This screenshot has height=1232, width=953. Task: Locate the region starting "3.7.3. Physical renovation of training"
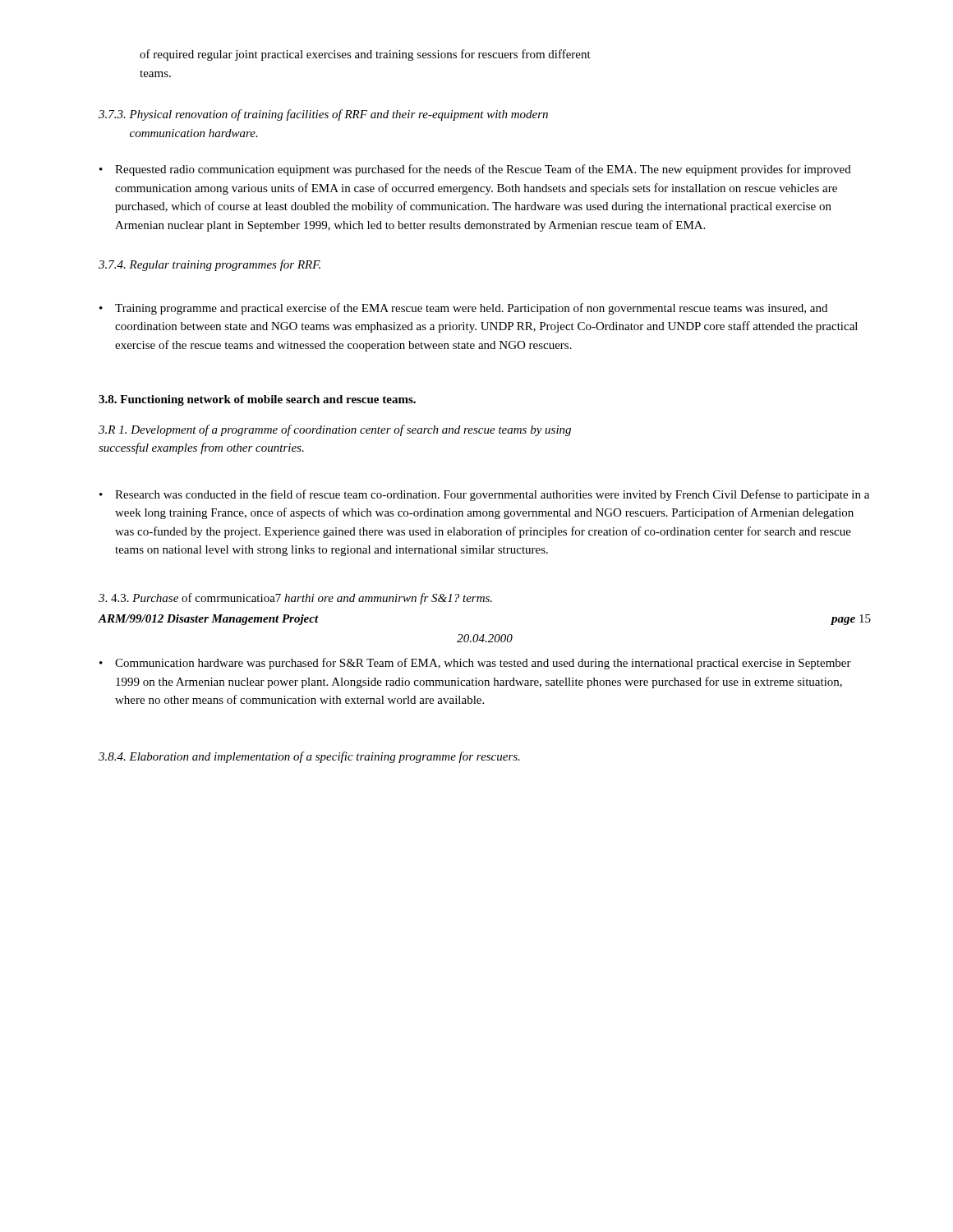tap(485, 124)
